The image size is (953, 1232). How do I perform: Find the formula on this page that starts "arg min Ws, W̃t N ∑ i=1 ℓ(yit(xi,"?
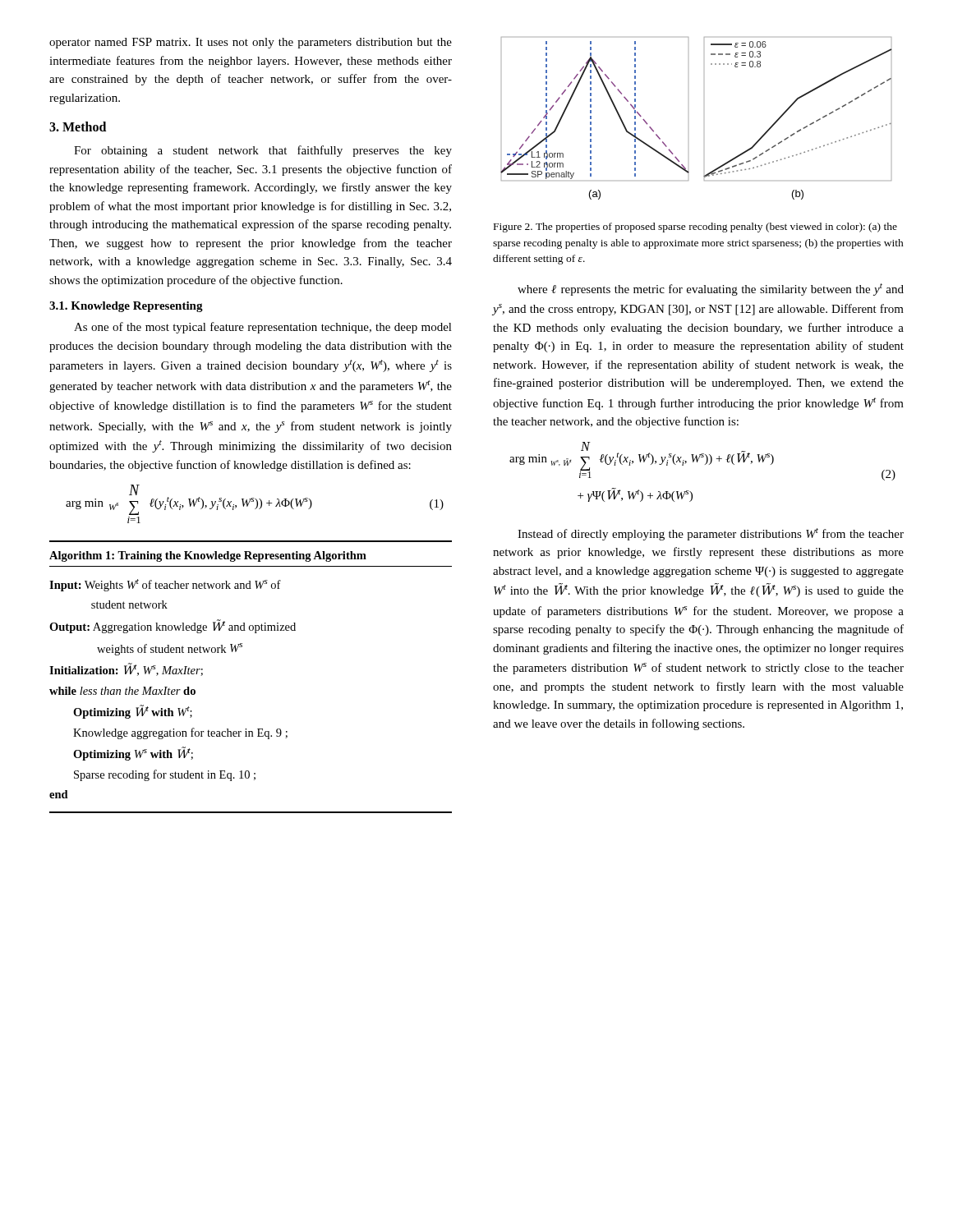(x=702, y=475)
